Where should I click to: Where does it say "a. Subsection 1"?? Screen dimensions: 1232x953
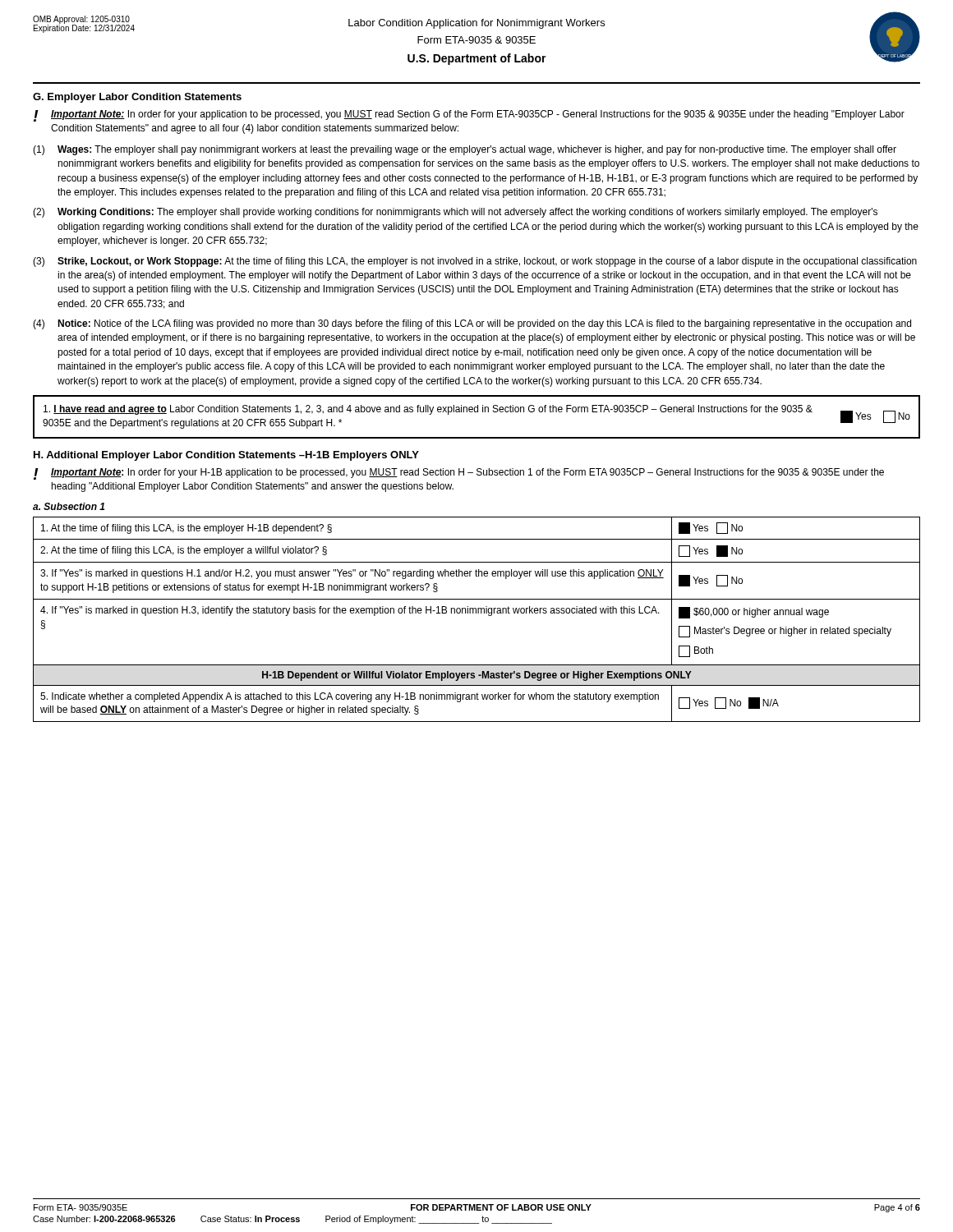pyautogui.click(x=69, y=506)
